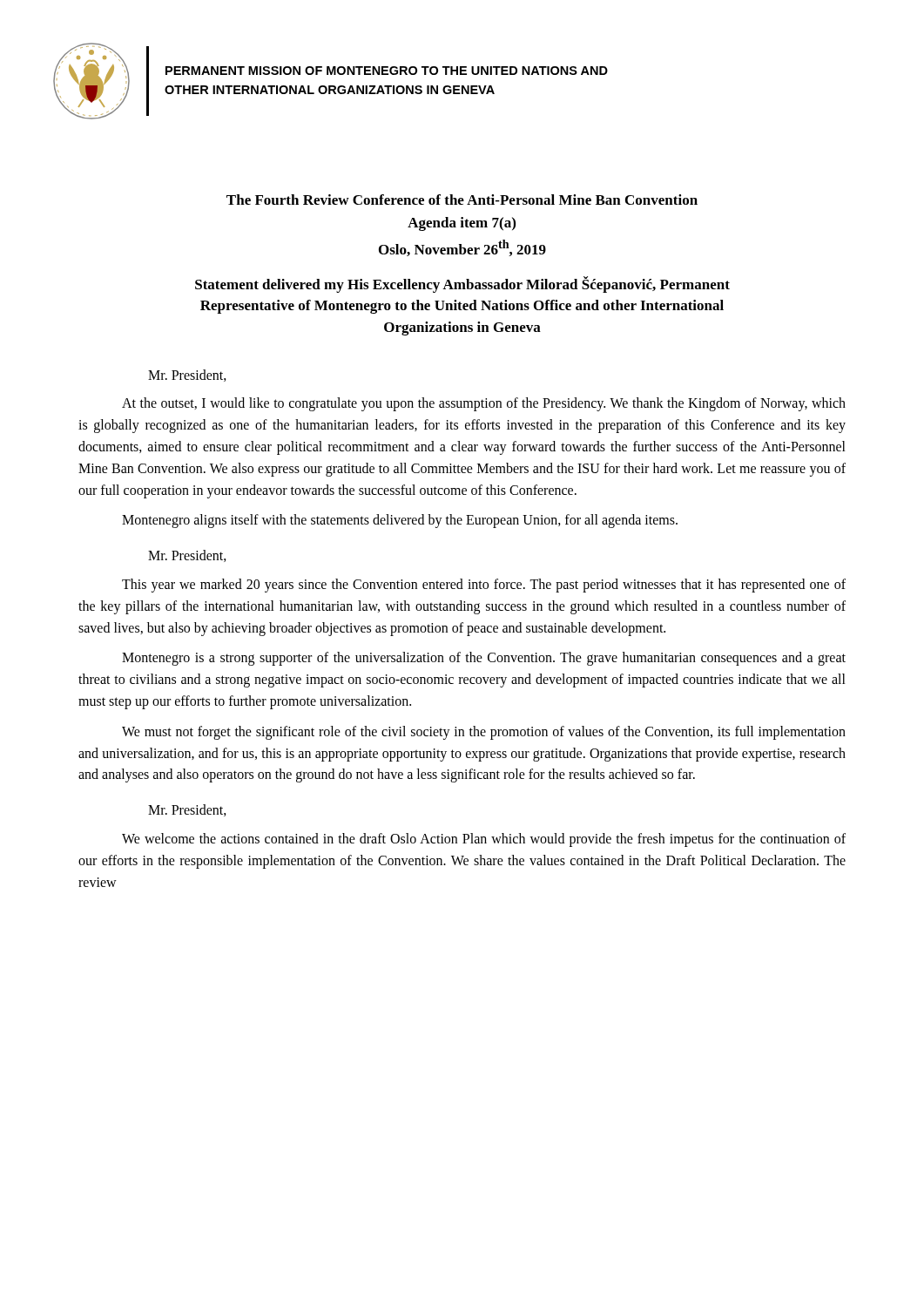Point to the region starting "Oslo, November 26th, 2019"
924x1307 pixels.
pyautogui.click(x=462, y=247)
